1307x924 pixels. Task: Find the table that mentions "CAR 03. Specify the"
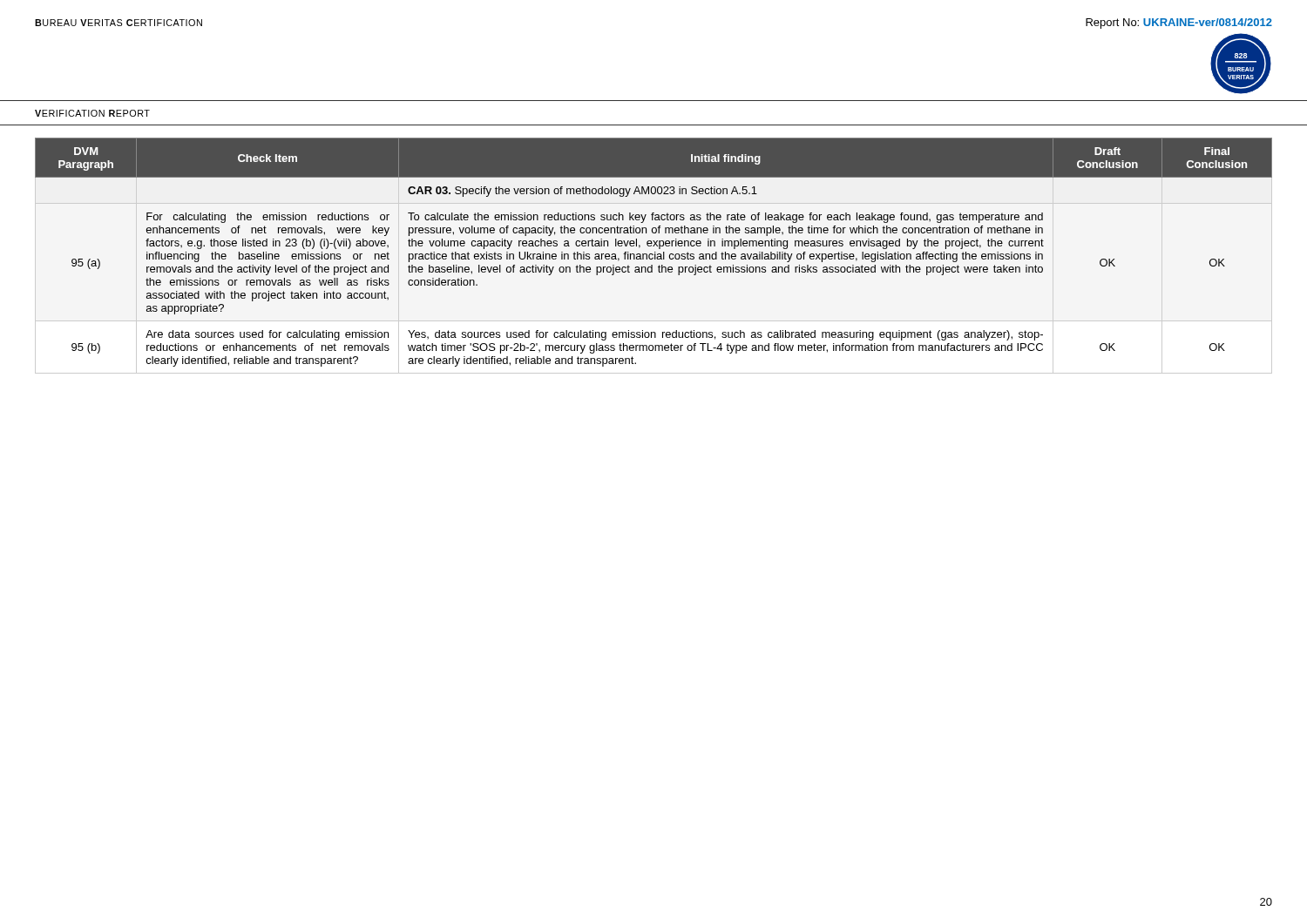pyautogui.click(x=654, y=256)
